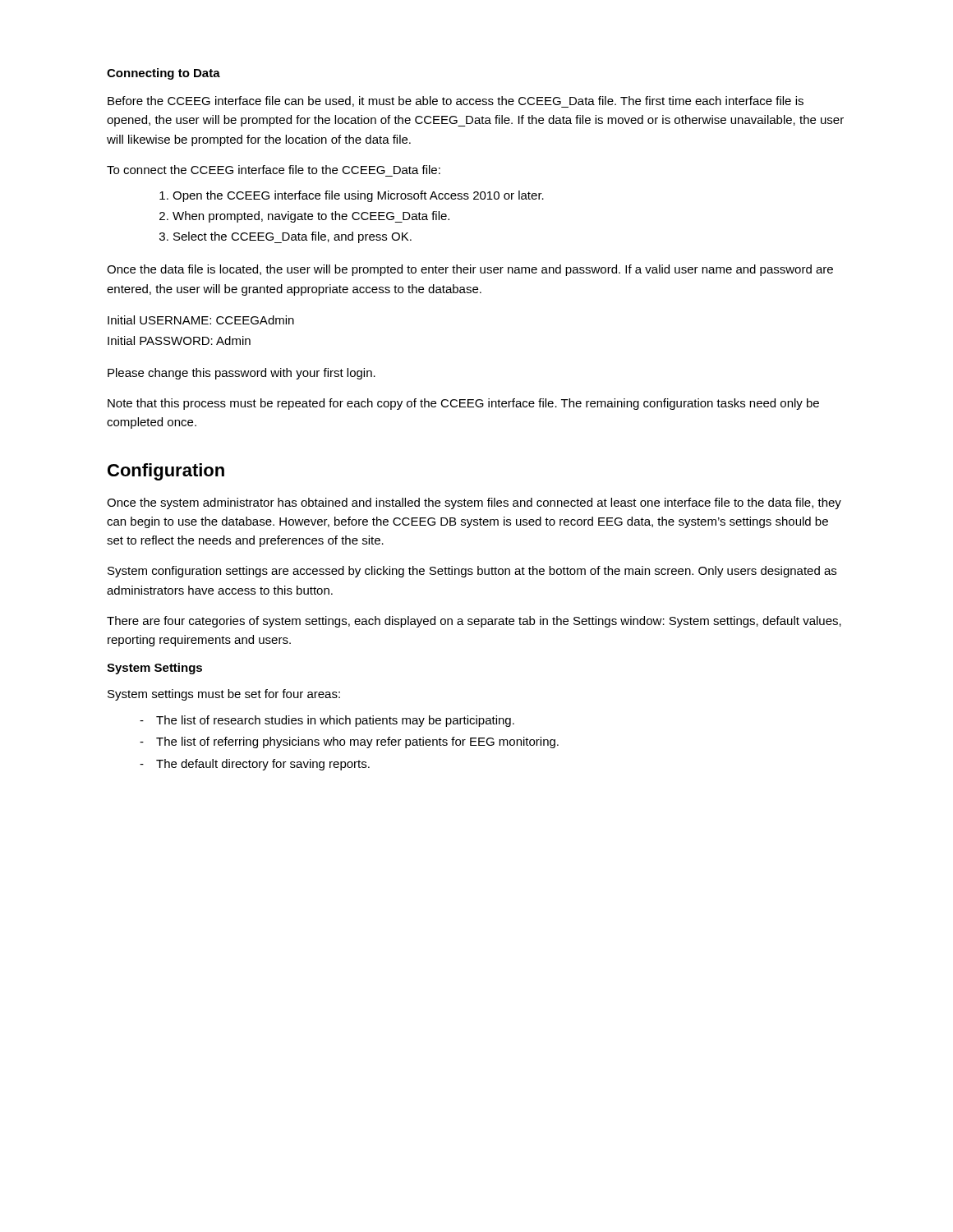Point to the text block starting "System configuration settings are accessed"

click(x=472, y=580)
